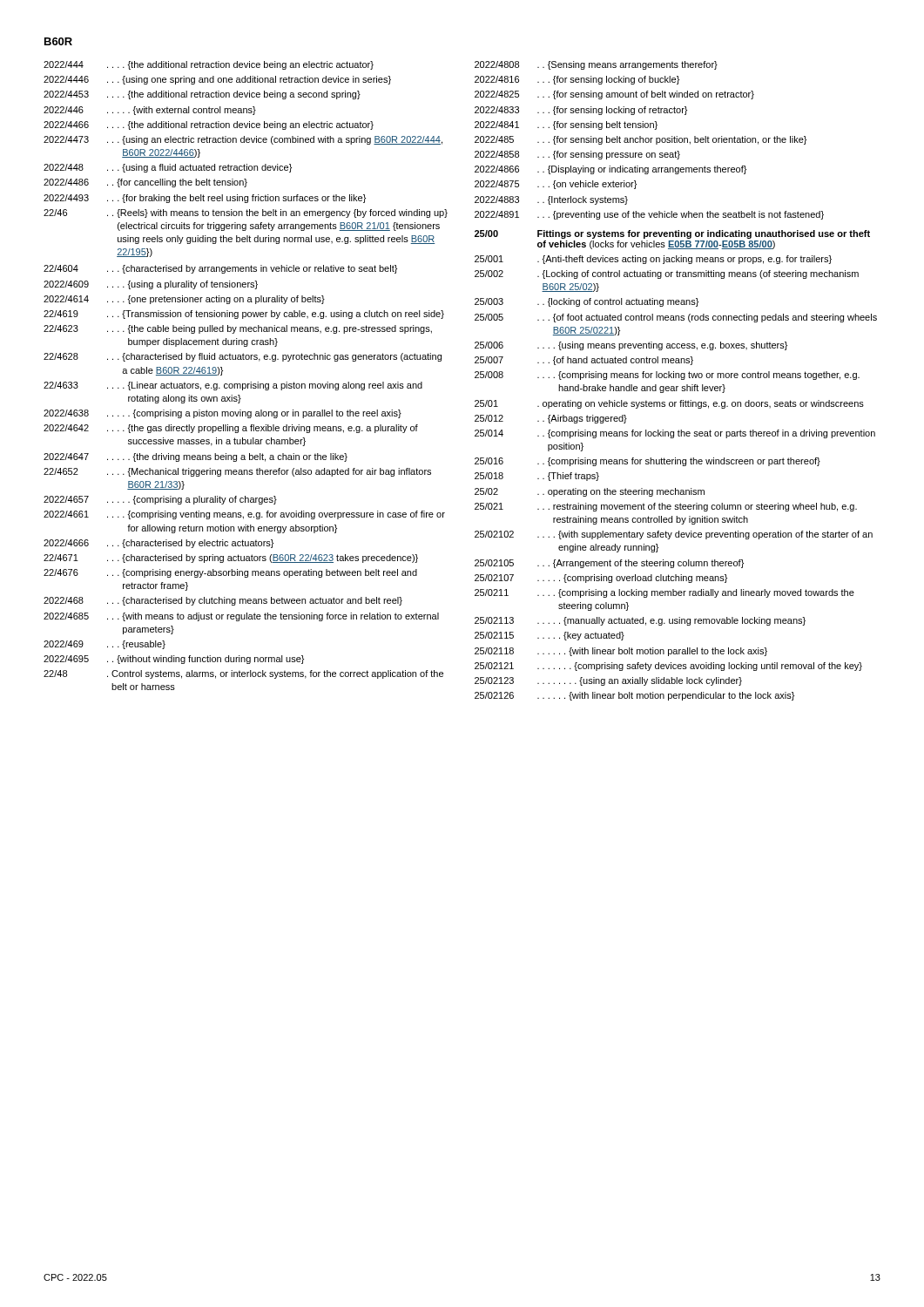The image size is (924, 1307).
Task: Where is the passage that starts "25/02107 . . . . ."?
Action: (x=677, y=578)
